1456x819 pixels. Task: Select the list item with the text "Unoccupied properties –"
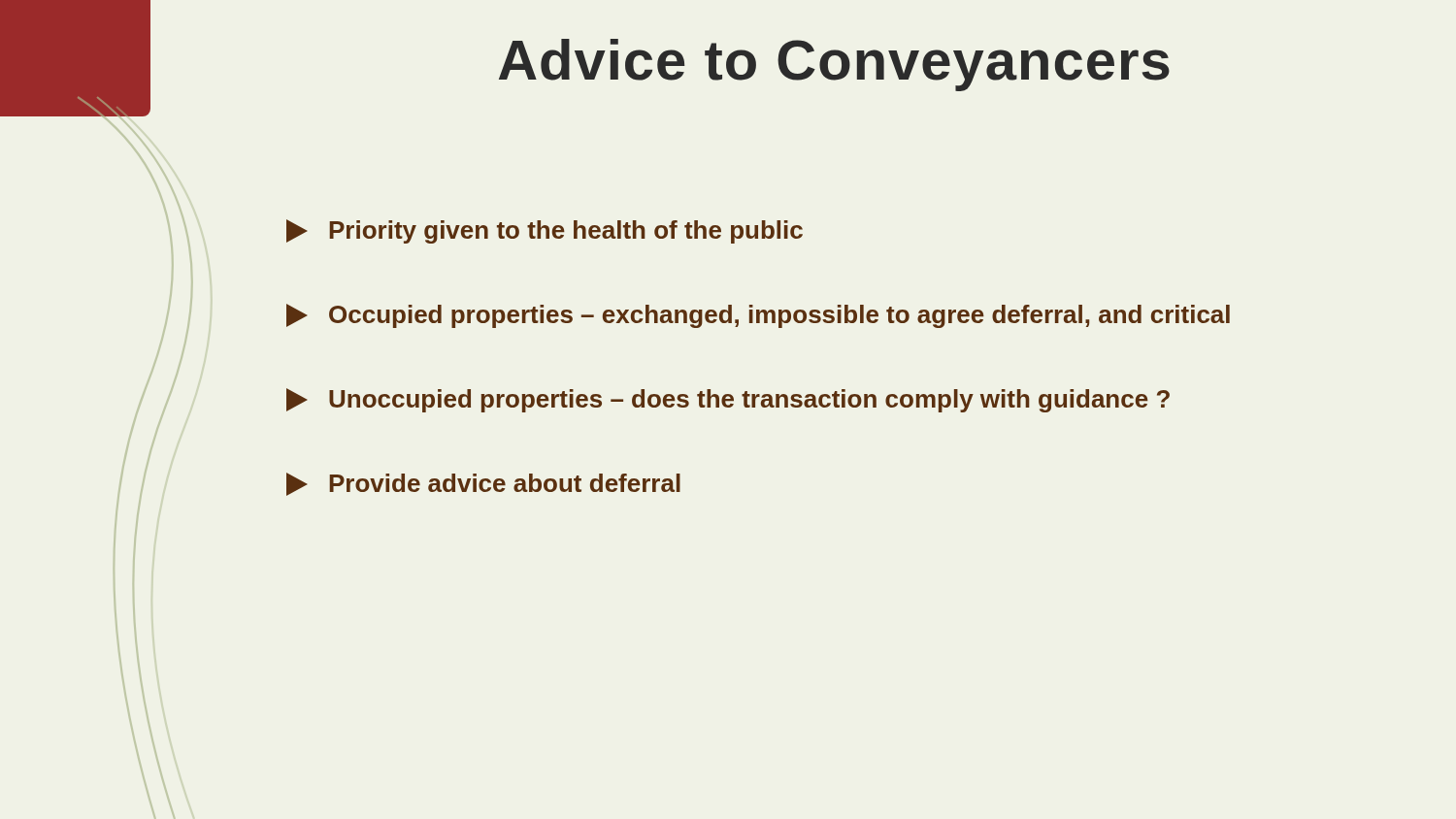pyautogui.click(x=830, y=400)
